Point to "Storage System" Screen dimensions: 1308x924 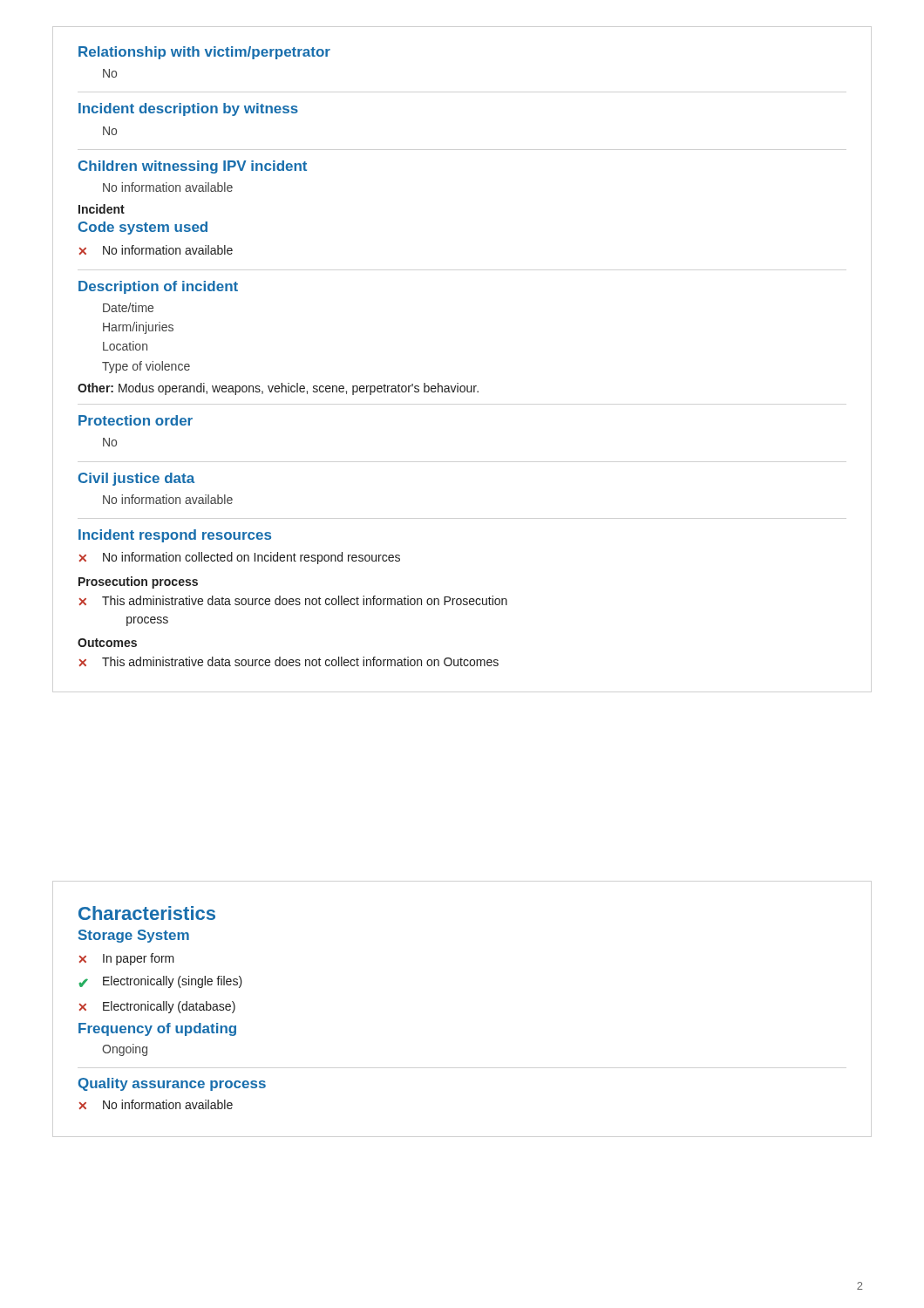click(134, 935)
